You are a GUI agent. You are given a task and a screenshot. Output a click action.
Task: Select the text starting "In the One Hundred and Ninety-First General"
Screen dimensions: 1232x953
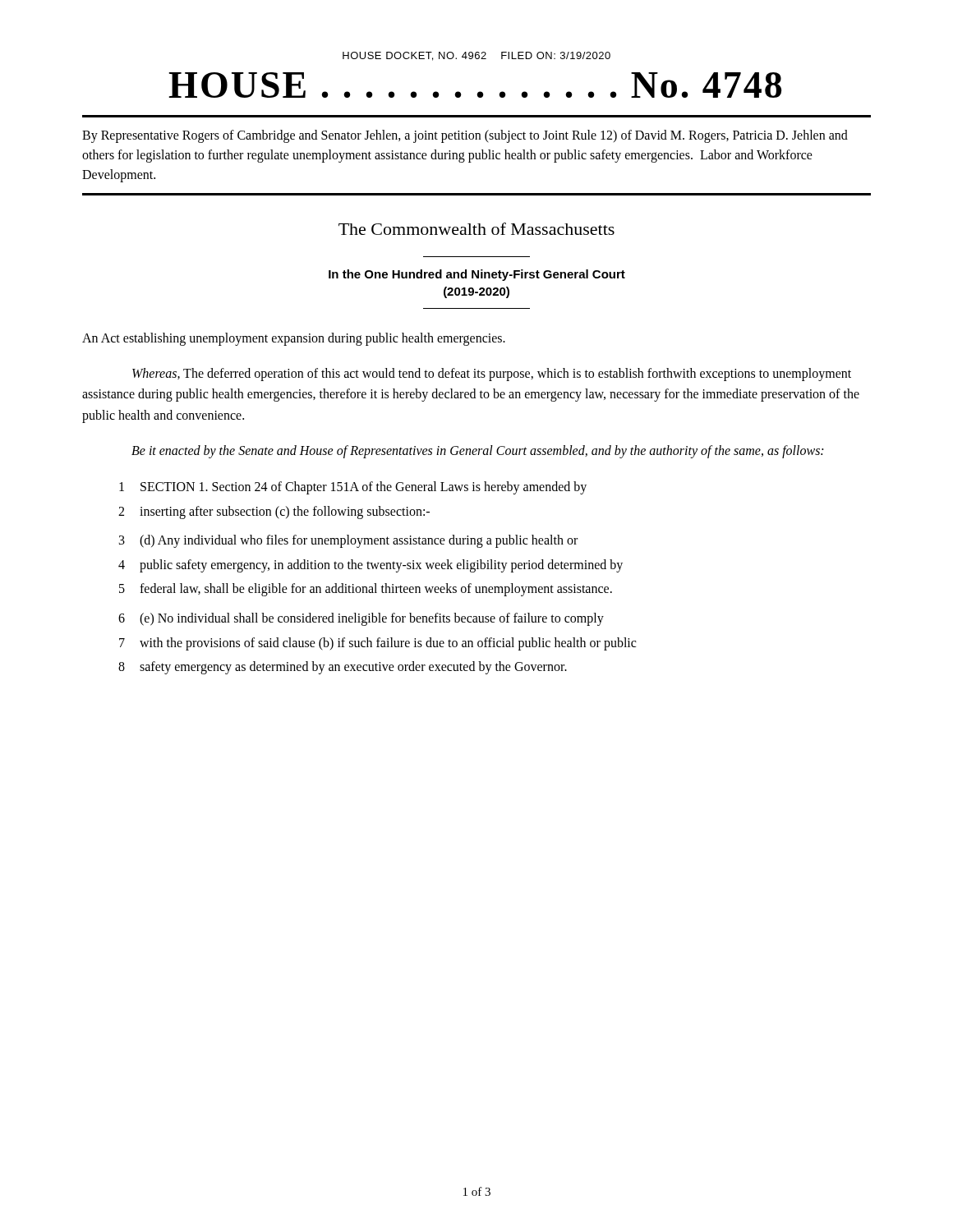[476, 274]
